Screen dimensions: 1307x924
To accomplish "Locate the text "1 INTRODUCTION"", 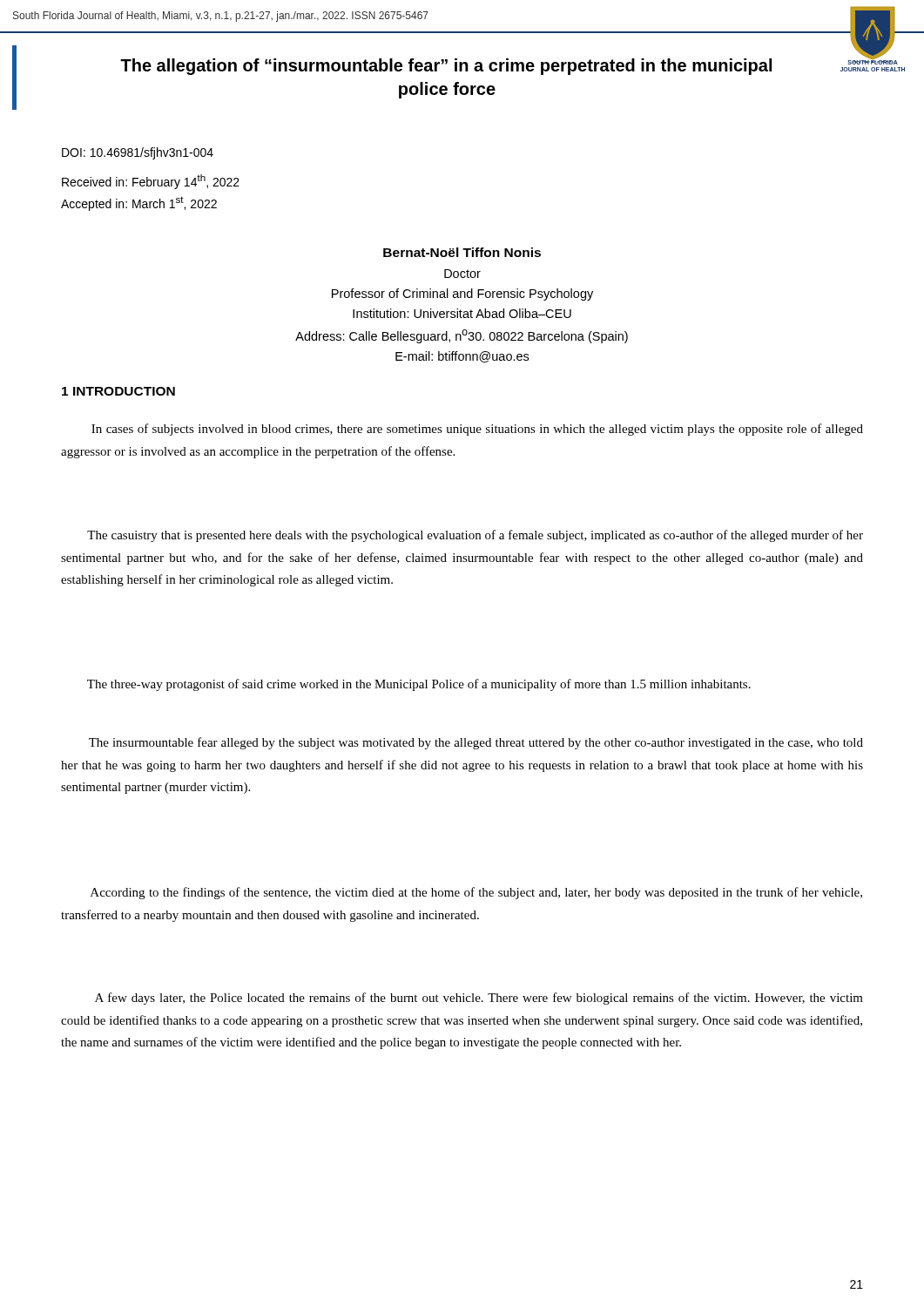I will point(118,391).
